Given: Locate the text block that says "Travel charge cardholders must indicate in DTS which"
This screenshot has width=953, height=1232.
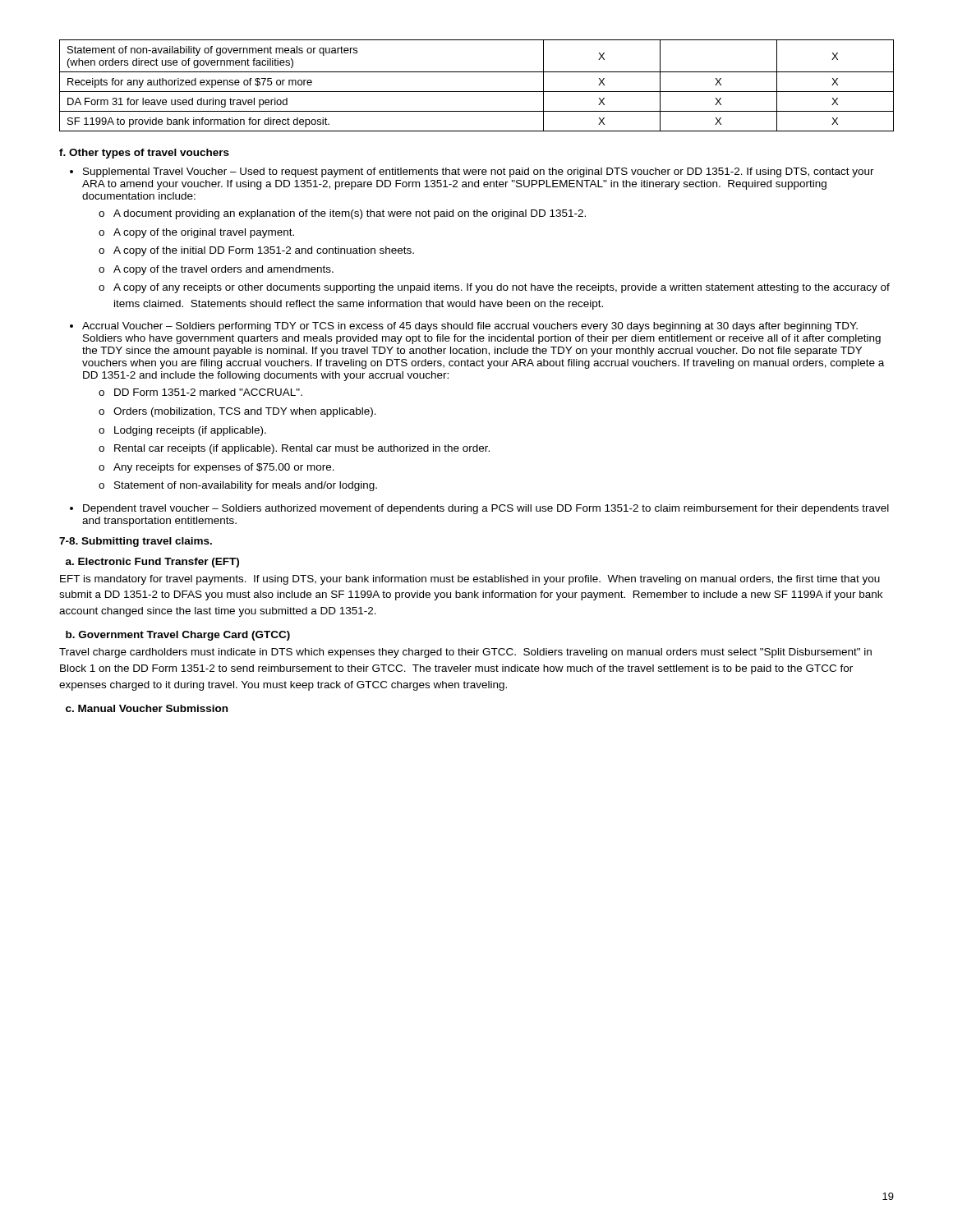Looking at the screenshot, I should (x=466, y=668).
